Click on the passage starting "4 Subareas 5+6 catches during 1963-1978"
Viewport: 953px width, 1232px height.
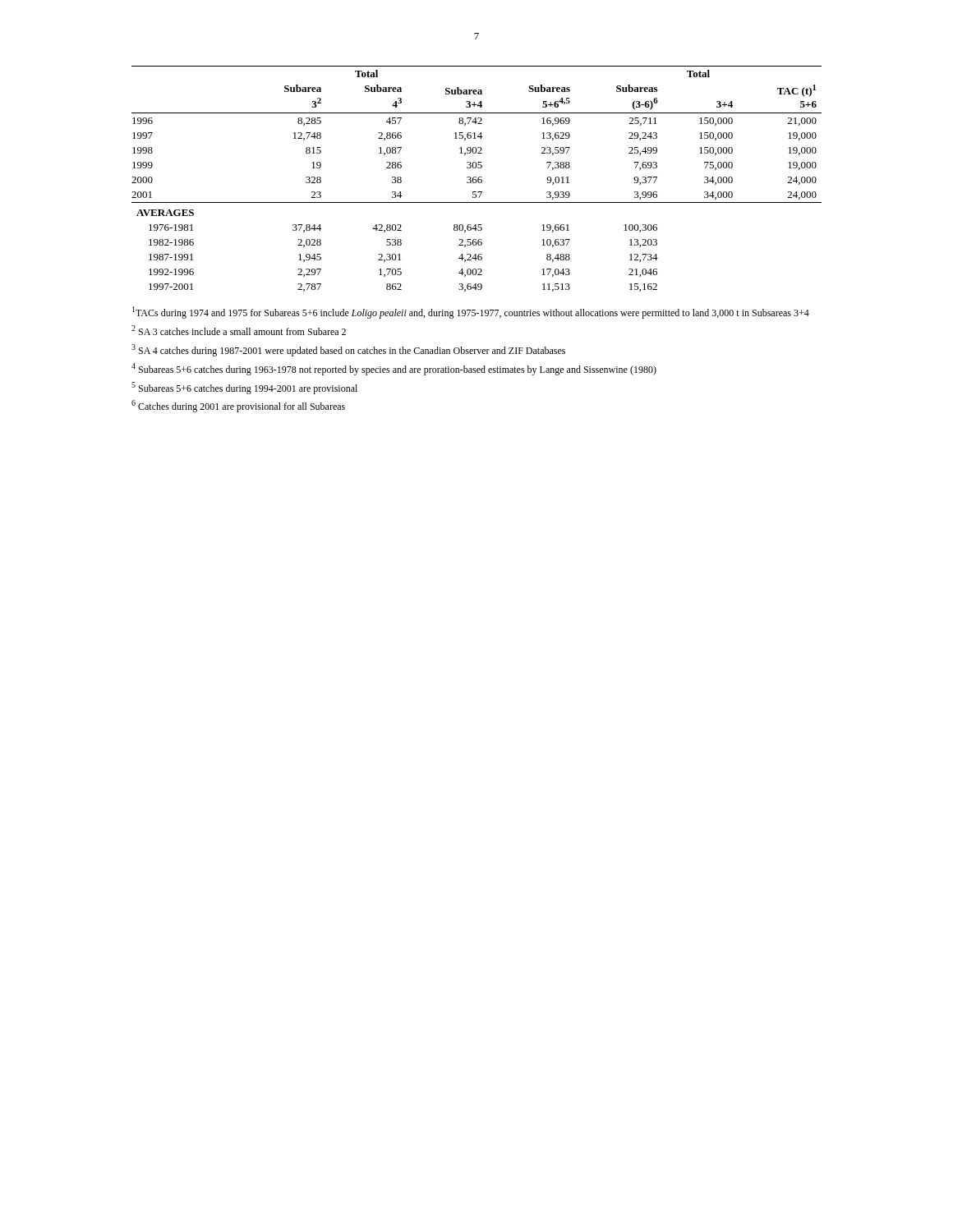(x=476, y=368)
